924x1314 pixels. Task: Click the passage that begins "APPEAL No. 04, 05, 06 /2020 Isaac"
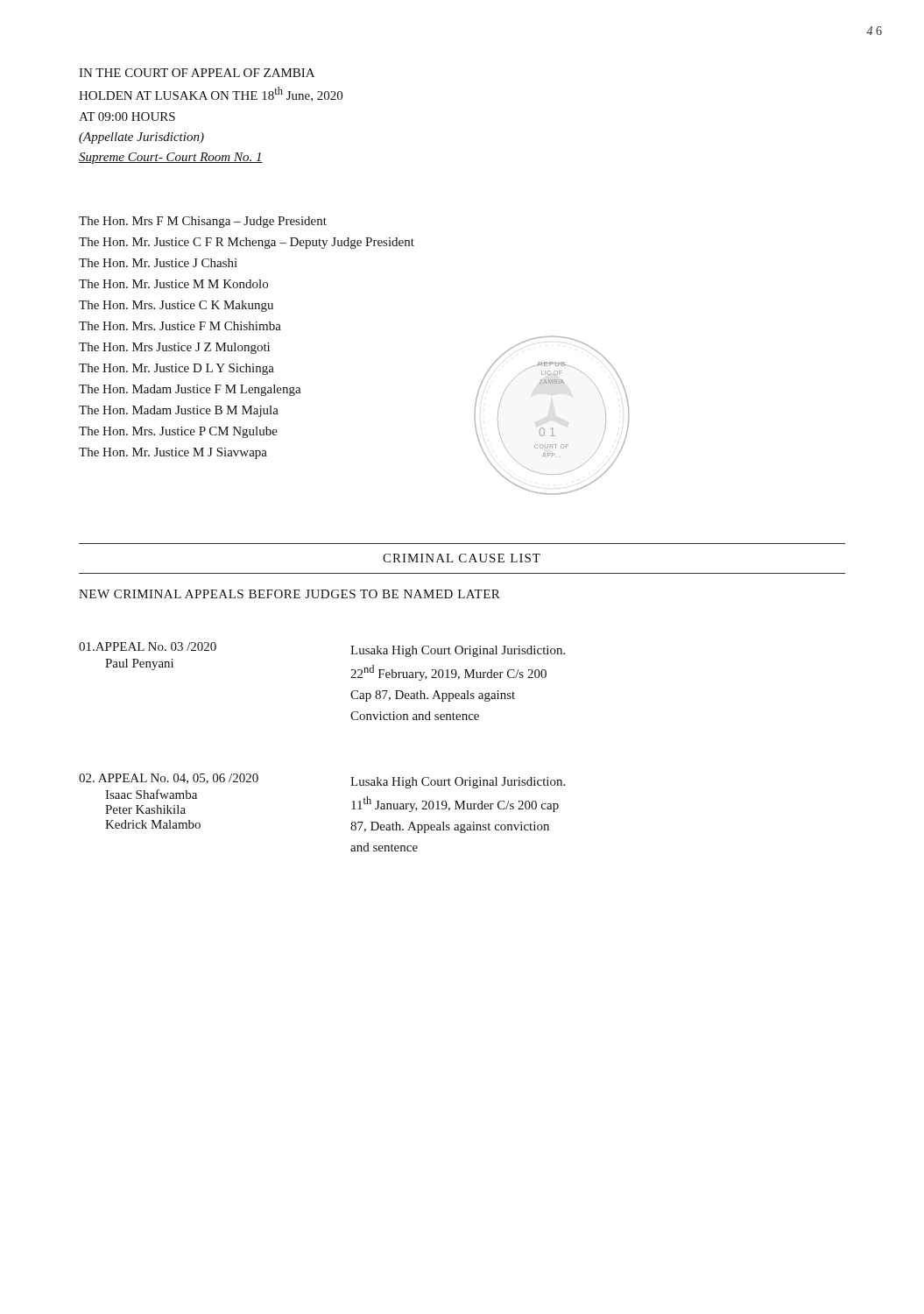pos(201,802)
